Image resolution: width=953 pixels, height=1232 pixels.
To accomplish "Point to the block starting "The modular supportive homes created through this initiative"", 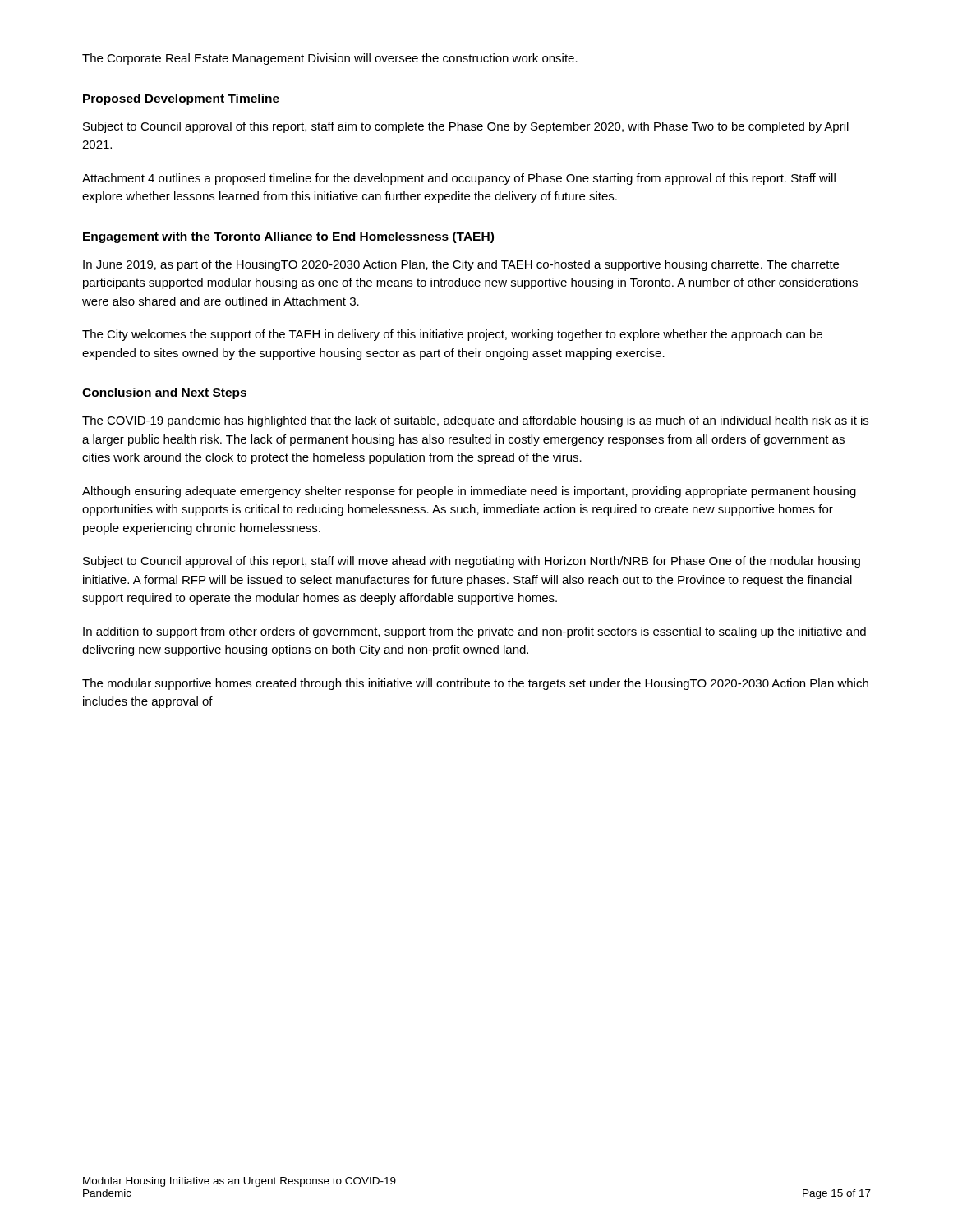I will (476, 692).
